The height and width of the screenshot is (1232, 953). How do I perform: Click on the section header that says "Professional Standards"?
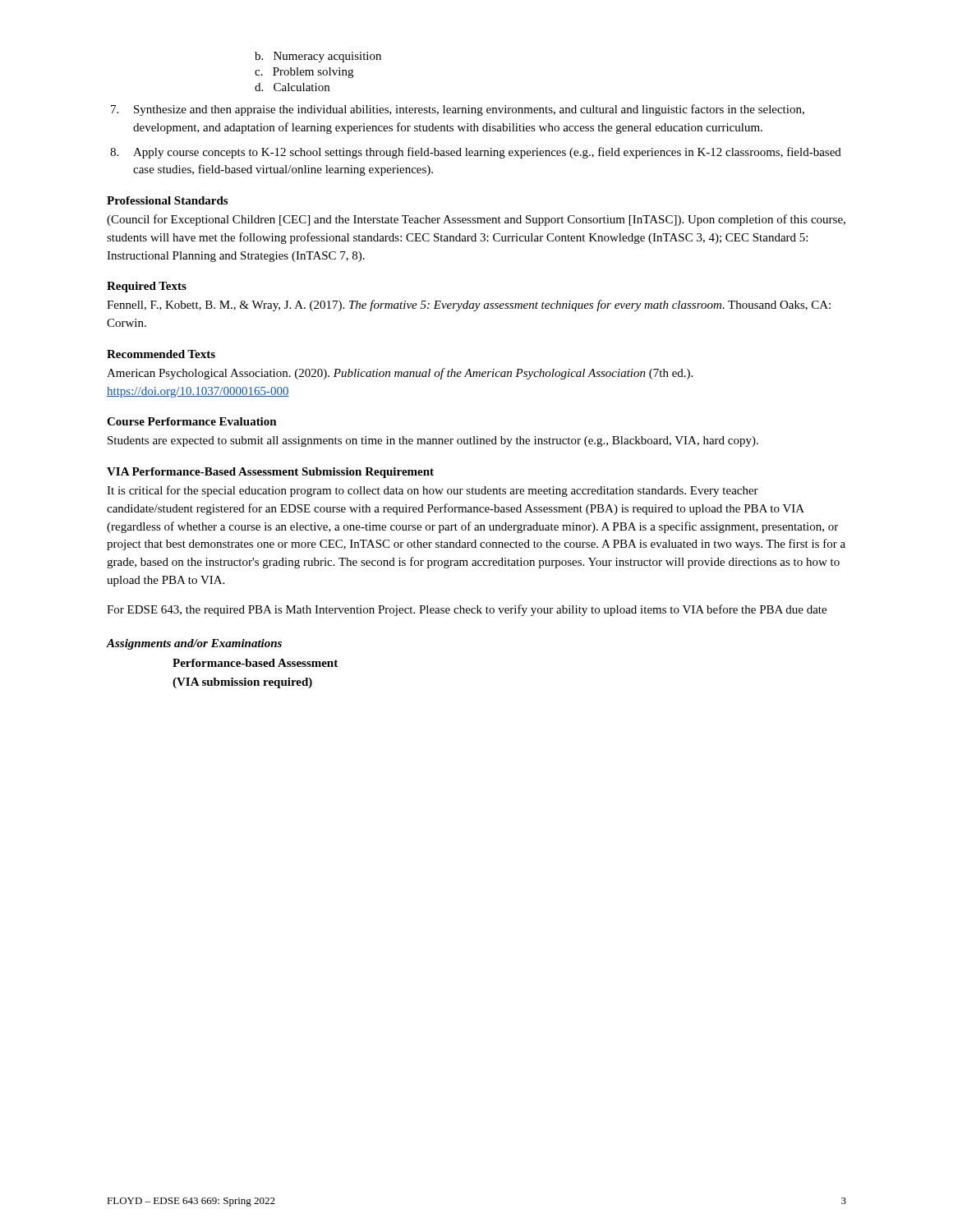(x=167, y=200)
